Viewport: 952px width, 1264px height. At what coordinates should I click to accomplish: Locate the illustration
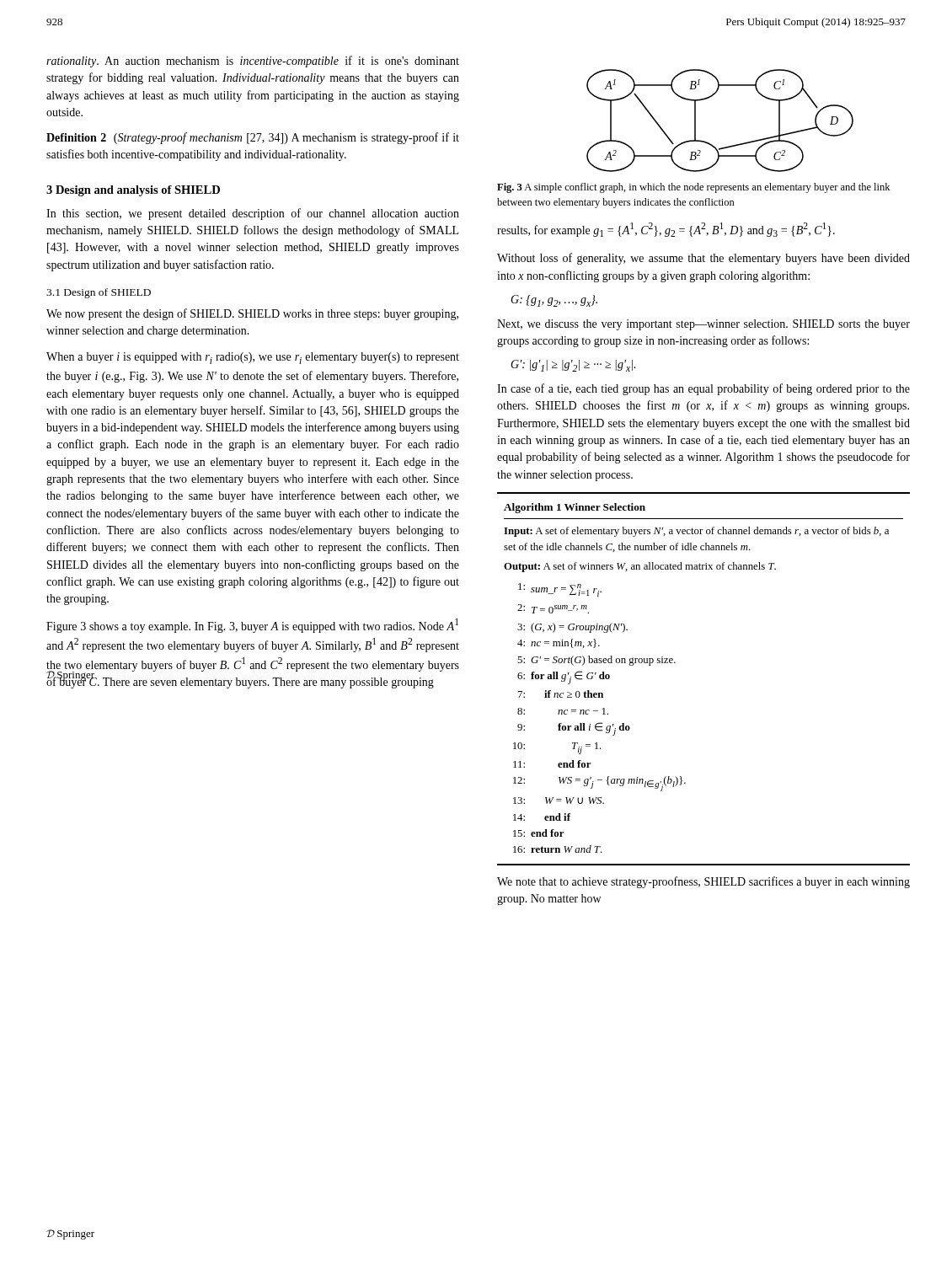coord(703,116)
